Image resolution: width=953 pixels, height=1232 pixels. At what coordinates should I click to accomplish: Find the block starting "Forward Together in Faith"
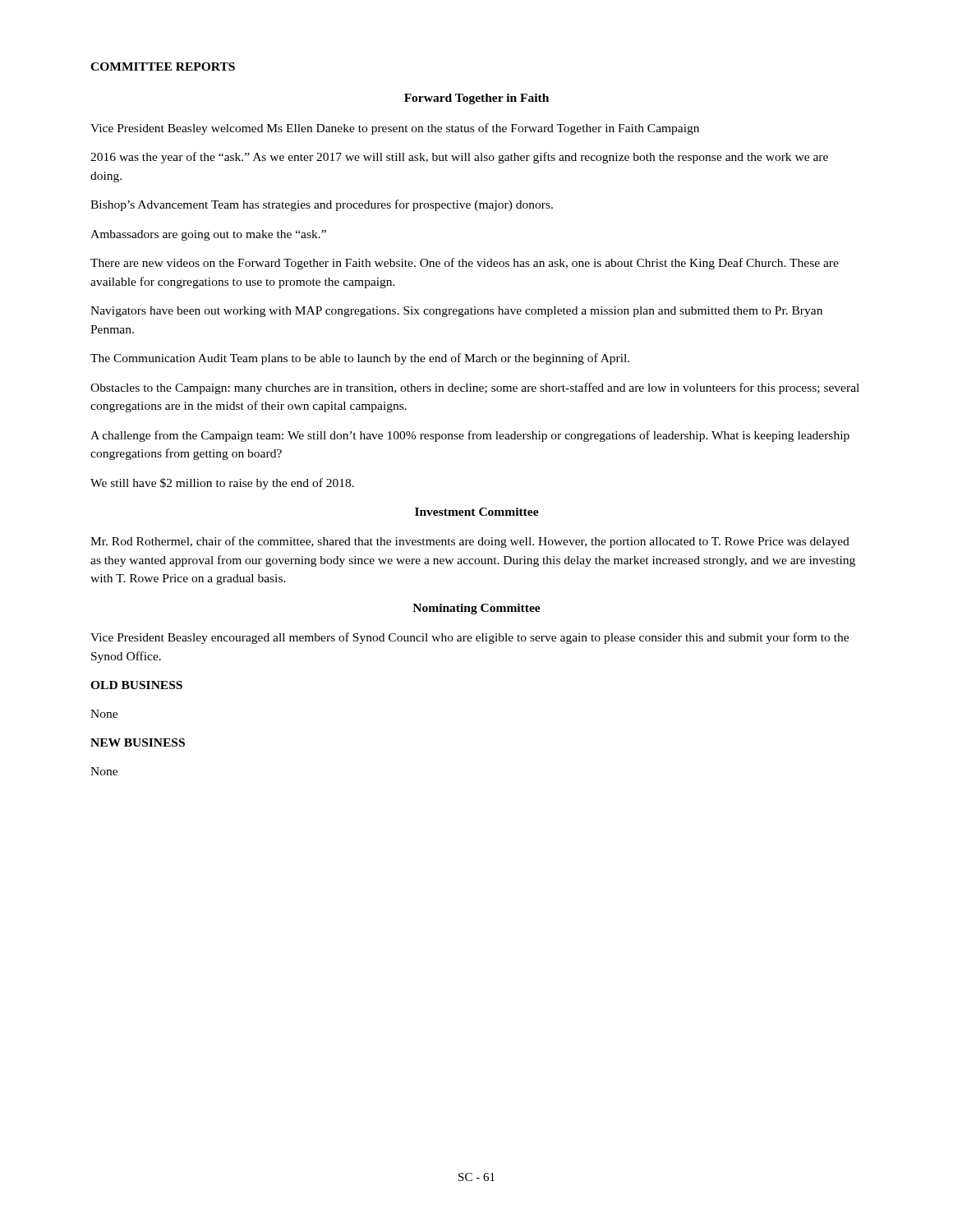(476, 98)
